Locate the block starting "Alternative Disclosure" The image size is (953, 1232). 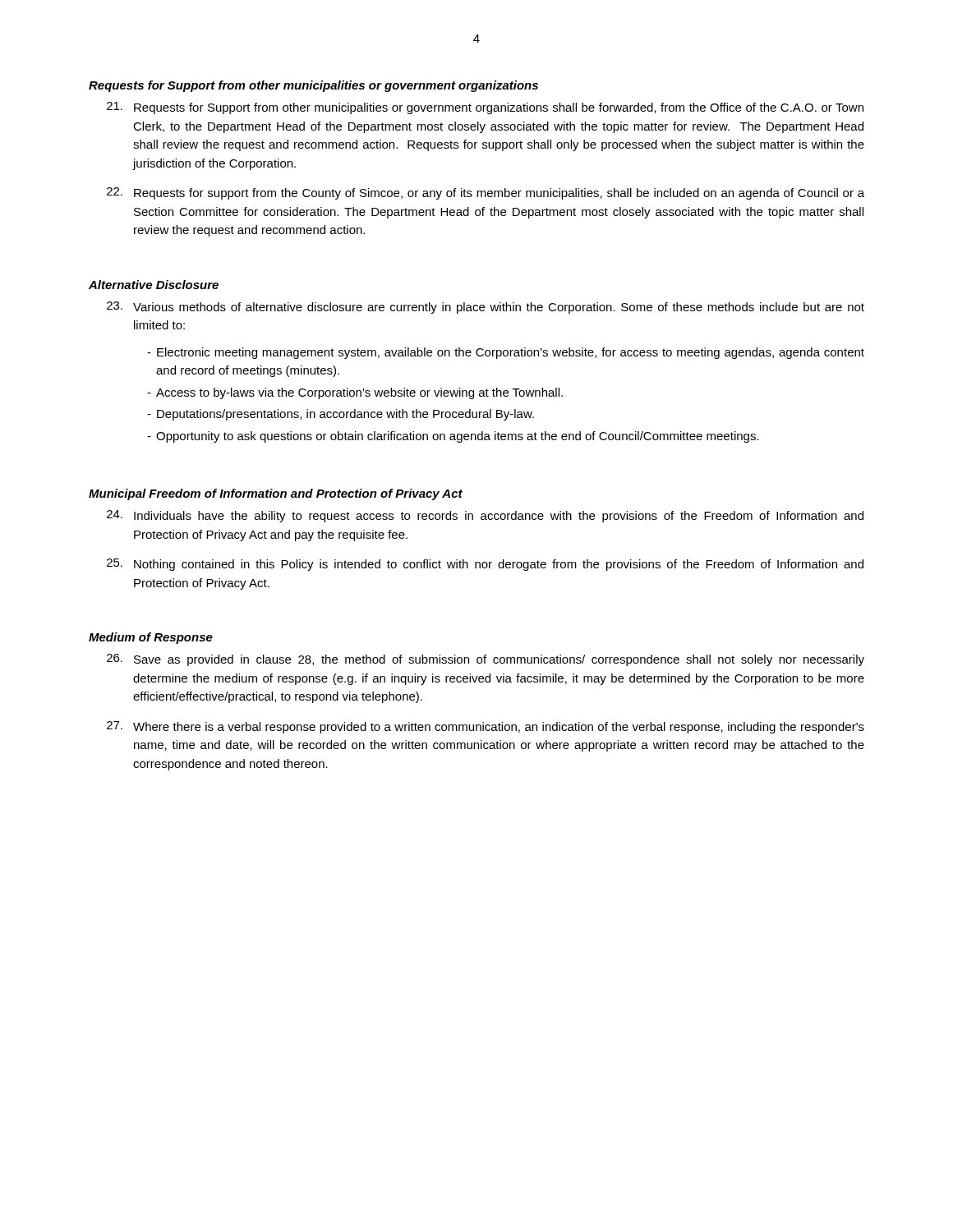click(154, 284)
